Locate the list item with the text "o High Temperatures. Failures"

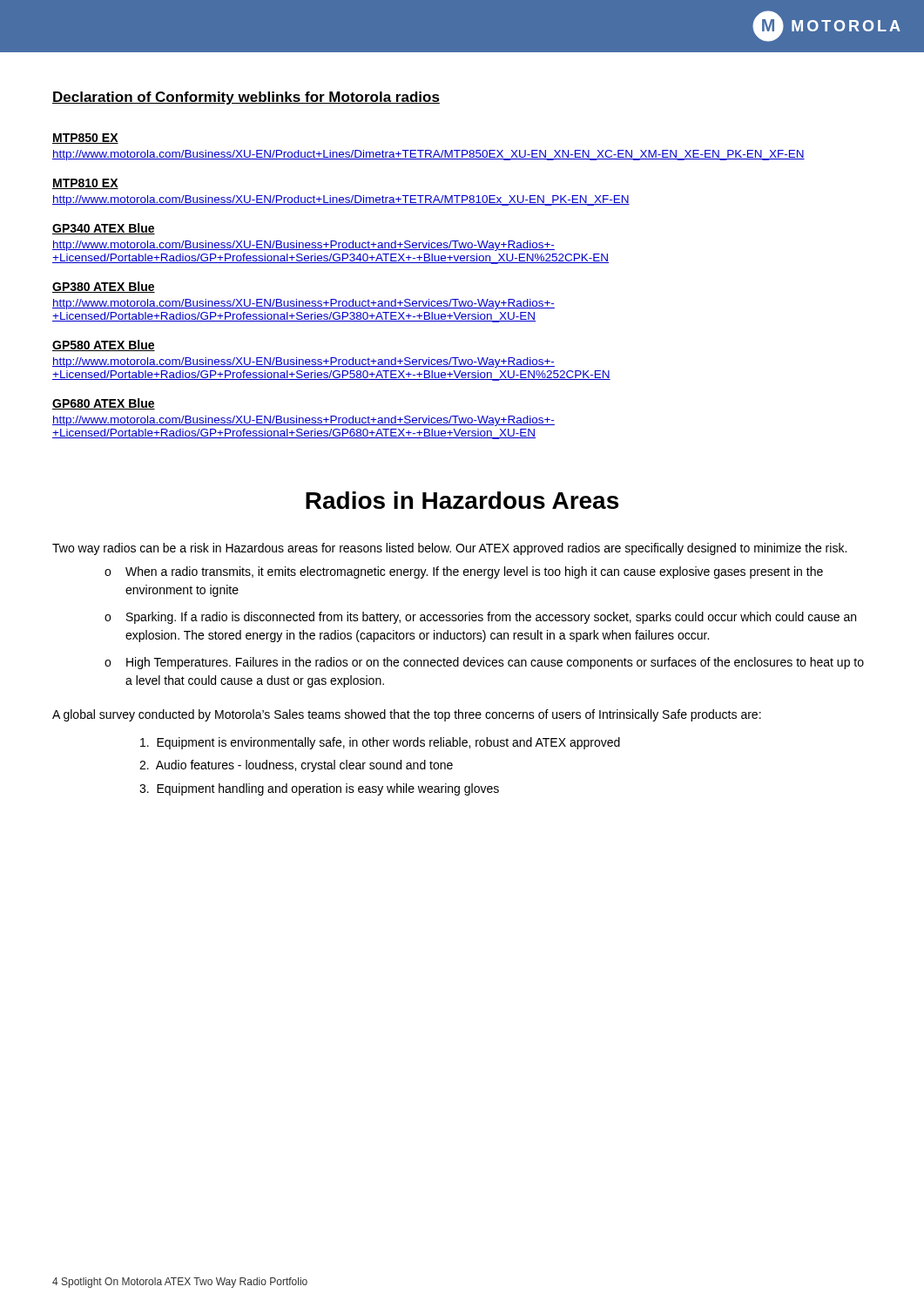pyautogui.click(x=488, y=672)
